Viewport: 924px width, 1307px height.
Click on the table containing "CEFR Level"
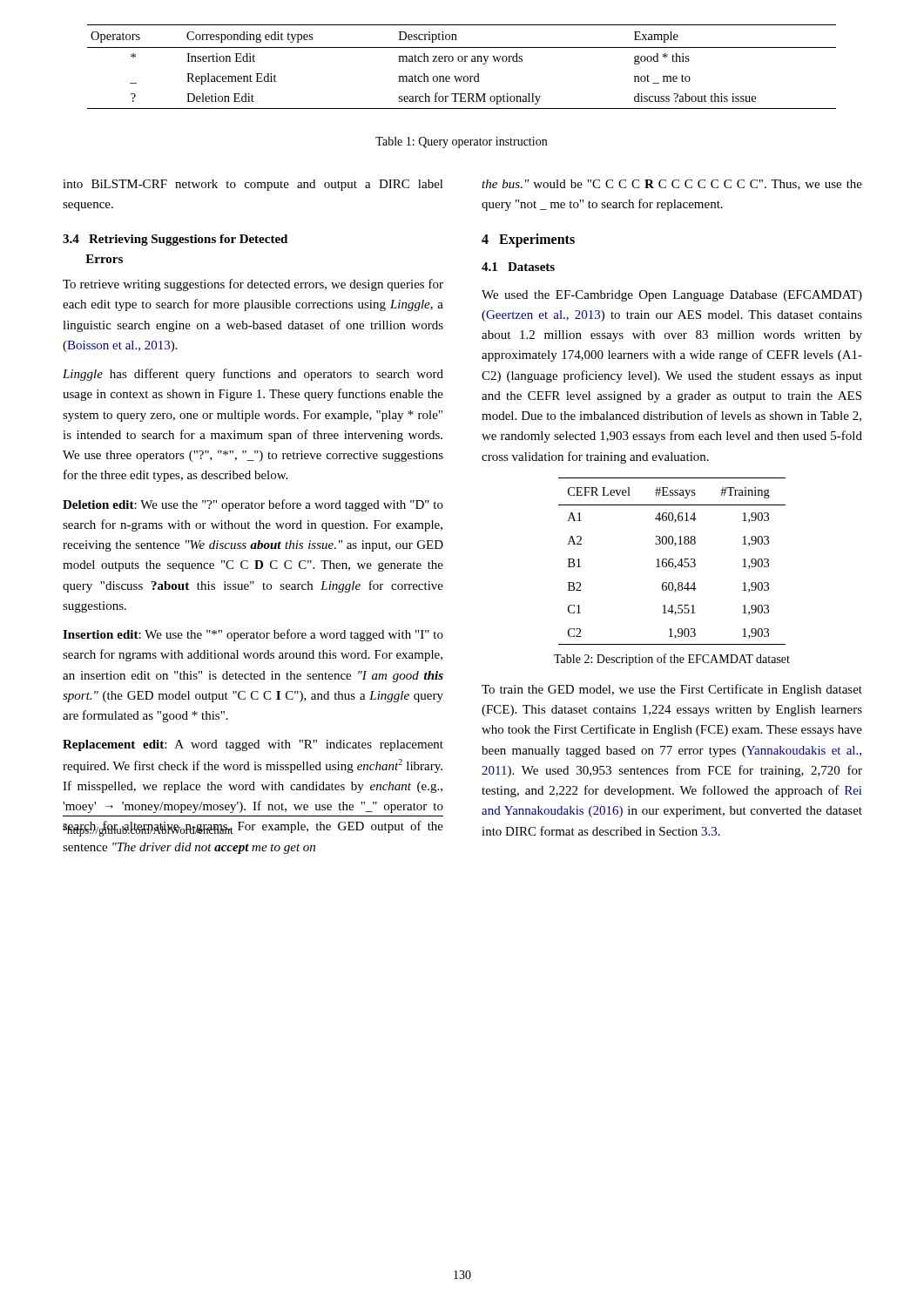tap(672, 561)
